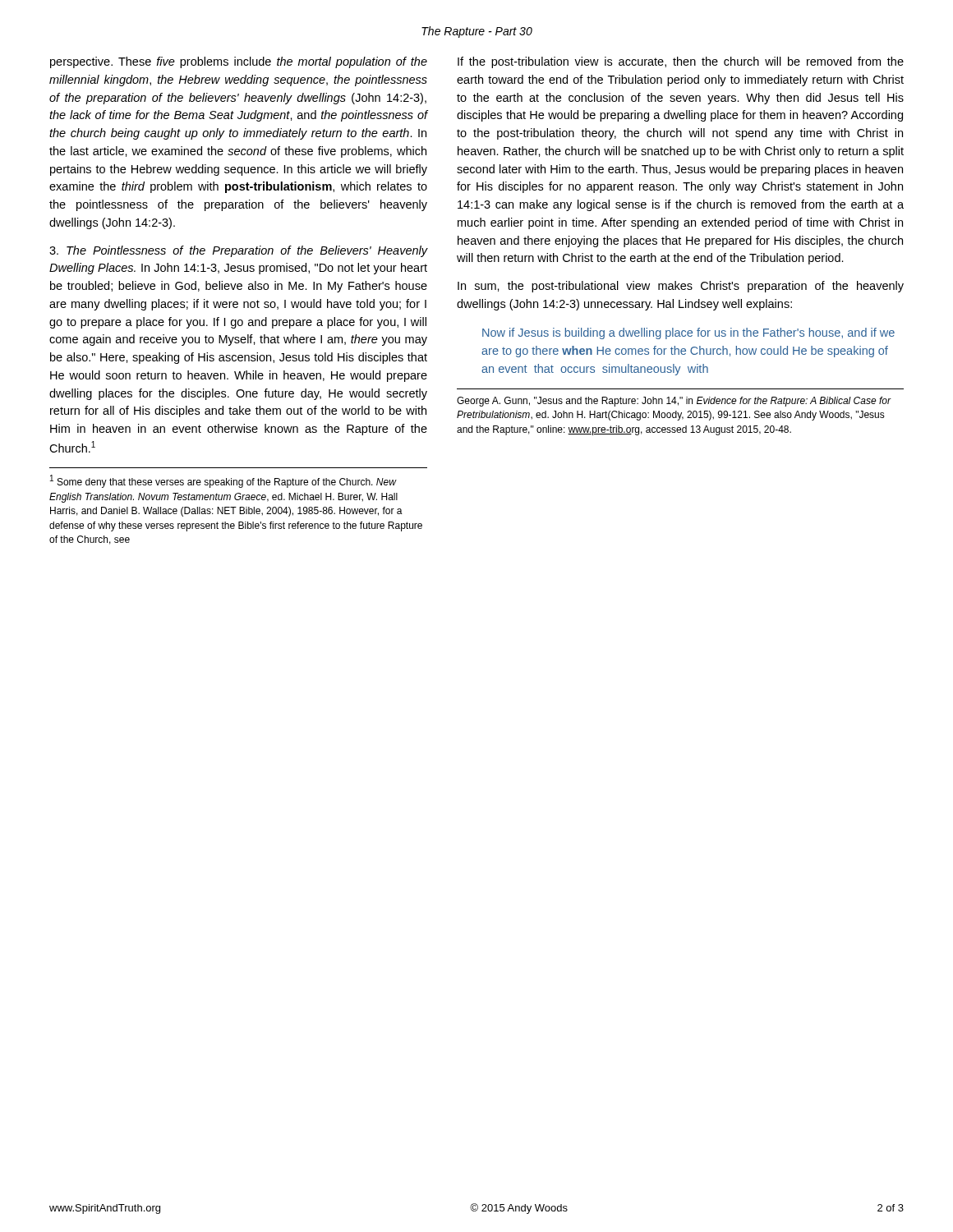Screen dimensions: 1232x953
Task: Click on the text block with the text "In sum, the"
Action: [680, 295]
